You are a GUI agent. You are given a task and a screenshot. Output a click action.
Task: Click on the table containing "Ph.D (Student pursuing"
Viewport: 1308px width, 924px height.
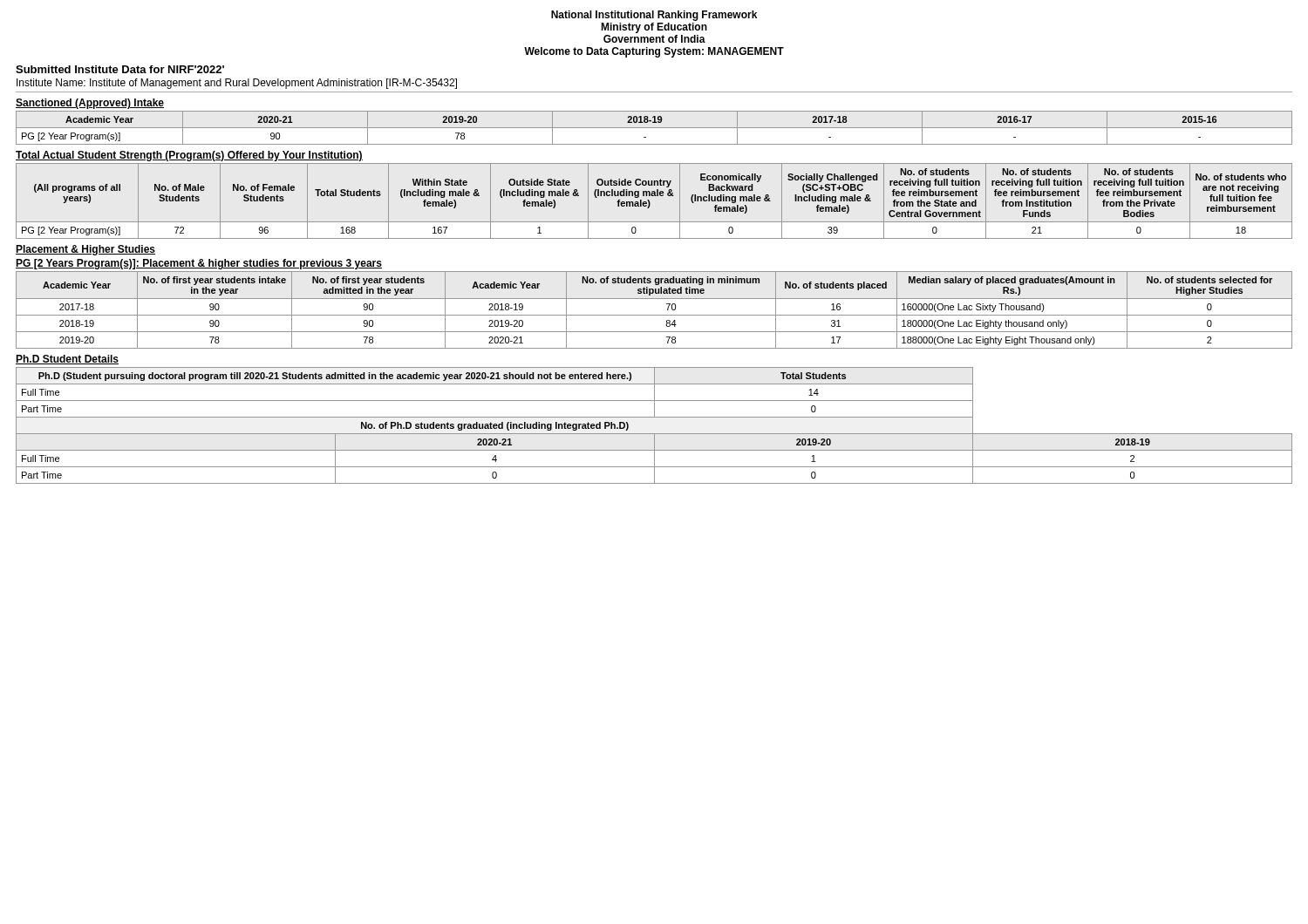tap(654, 425)
